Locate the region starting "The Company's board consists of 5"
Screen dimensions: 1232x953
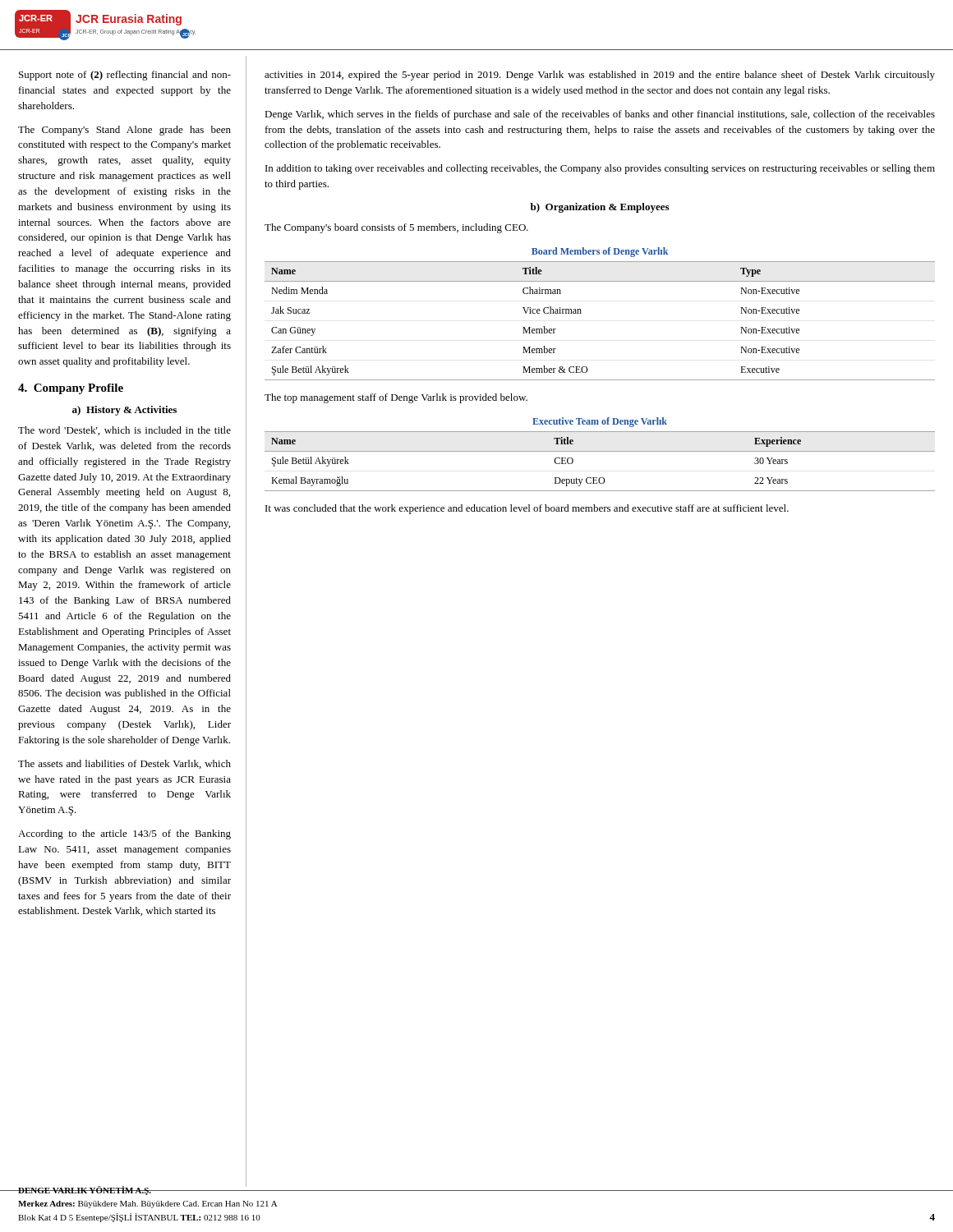point(396,228)
